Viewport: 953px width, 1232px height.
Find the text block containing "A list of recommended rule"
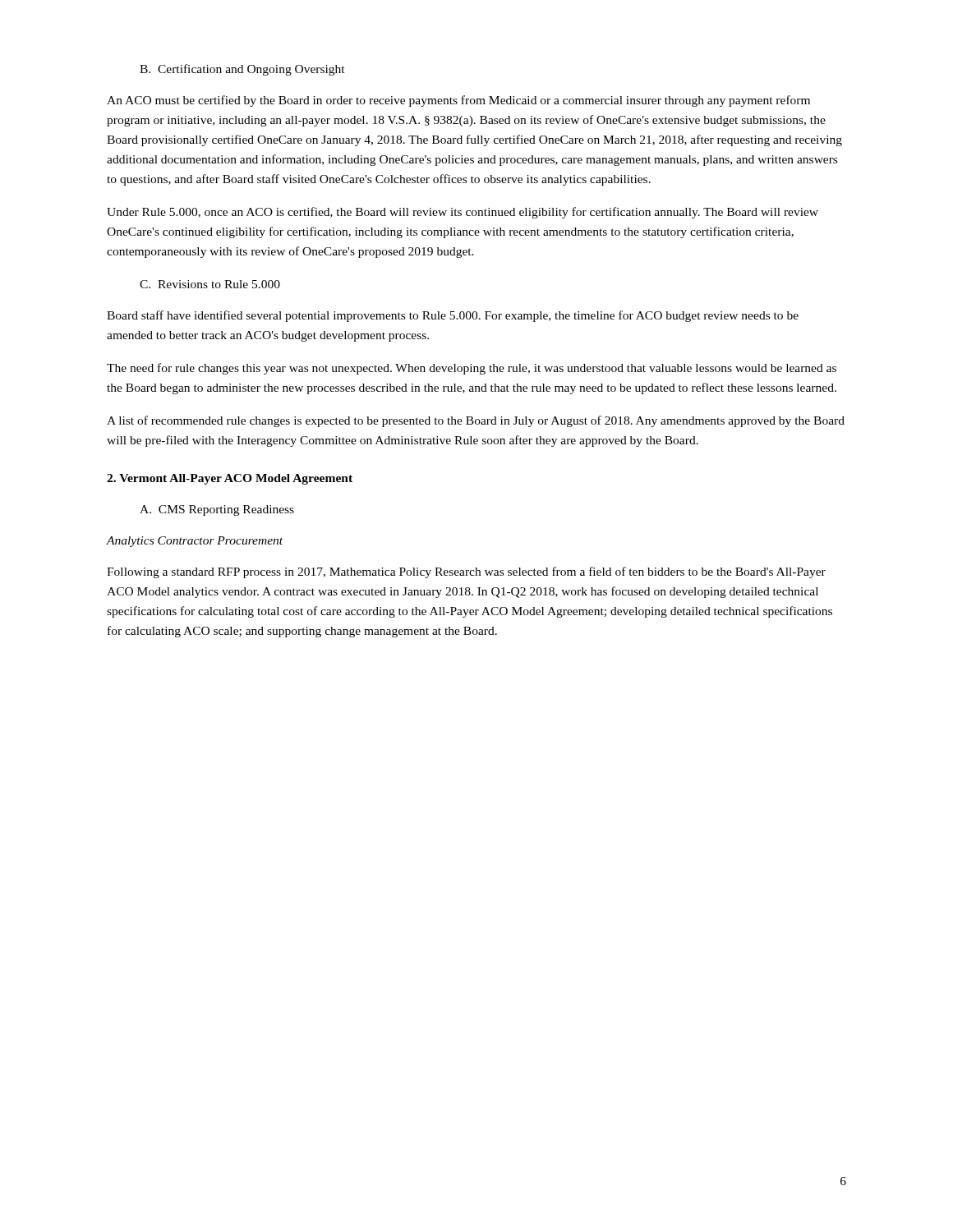(476, 431)
